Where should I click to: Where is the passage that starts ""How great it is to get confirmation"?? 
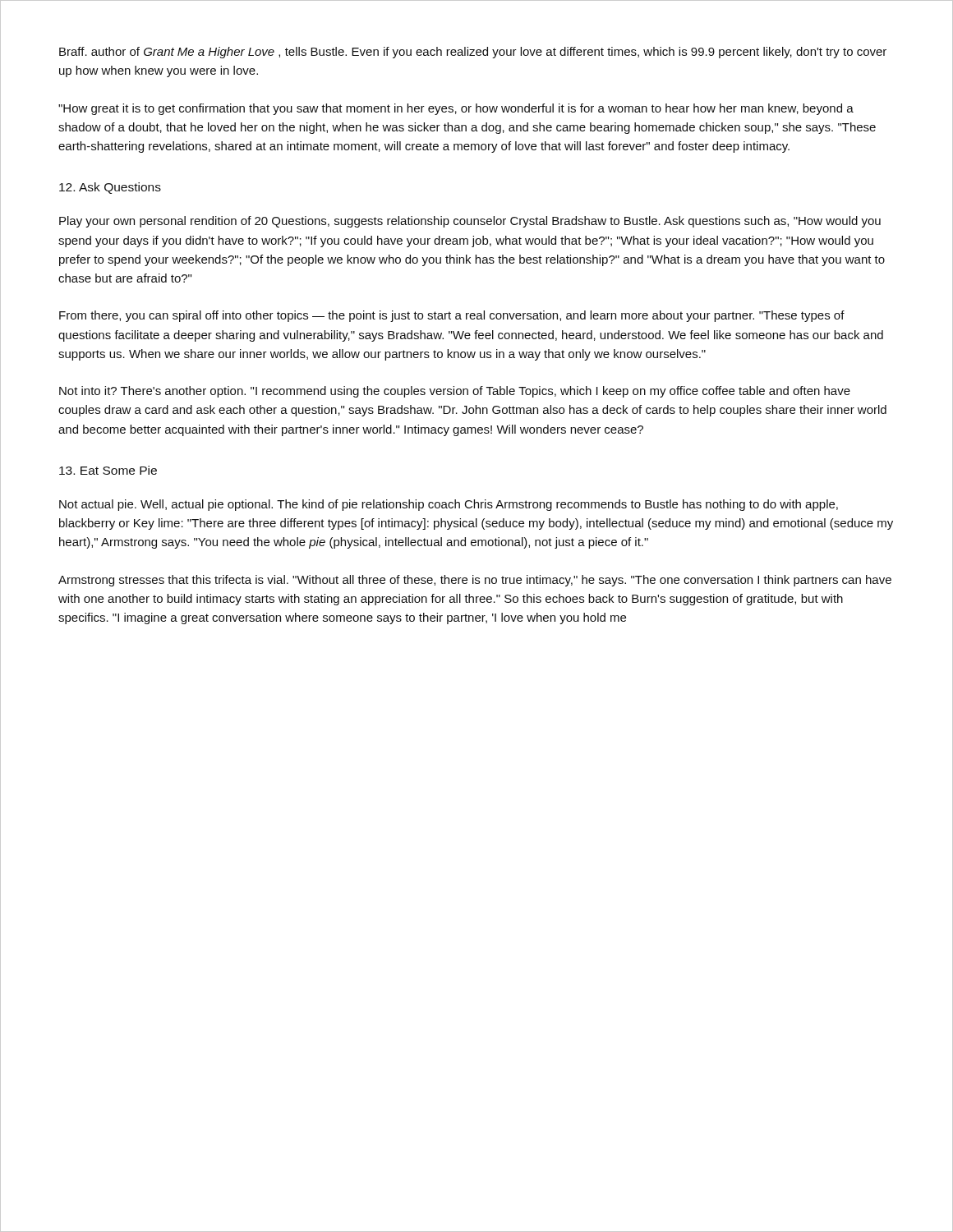pyautogui.click(x=467, y=127)
